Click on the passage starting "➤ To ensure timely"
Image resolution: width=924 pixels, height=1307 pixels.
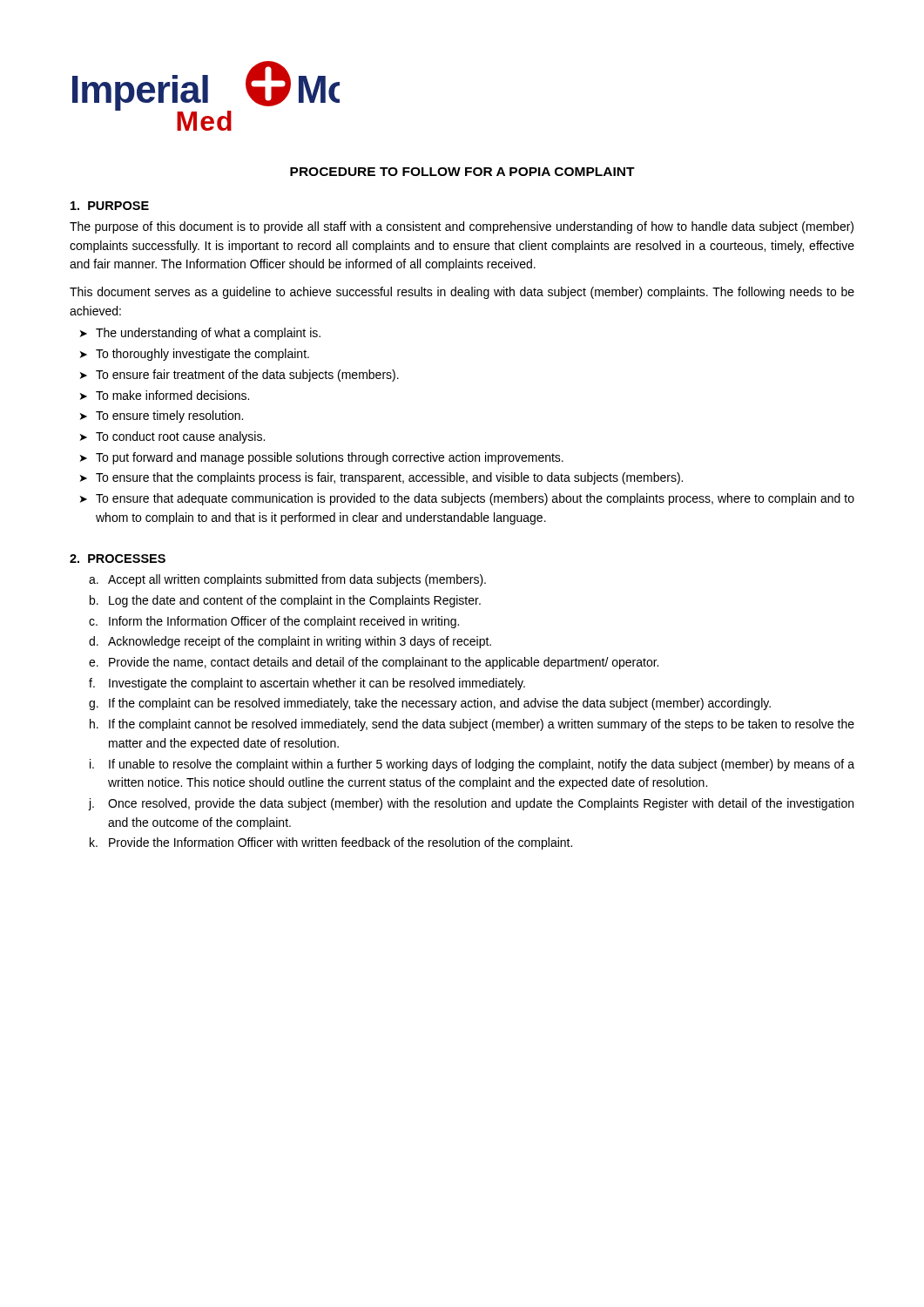[x=162, y=416]
